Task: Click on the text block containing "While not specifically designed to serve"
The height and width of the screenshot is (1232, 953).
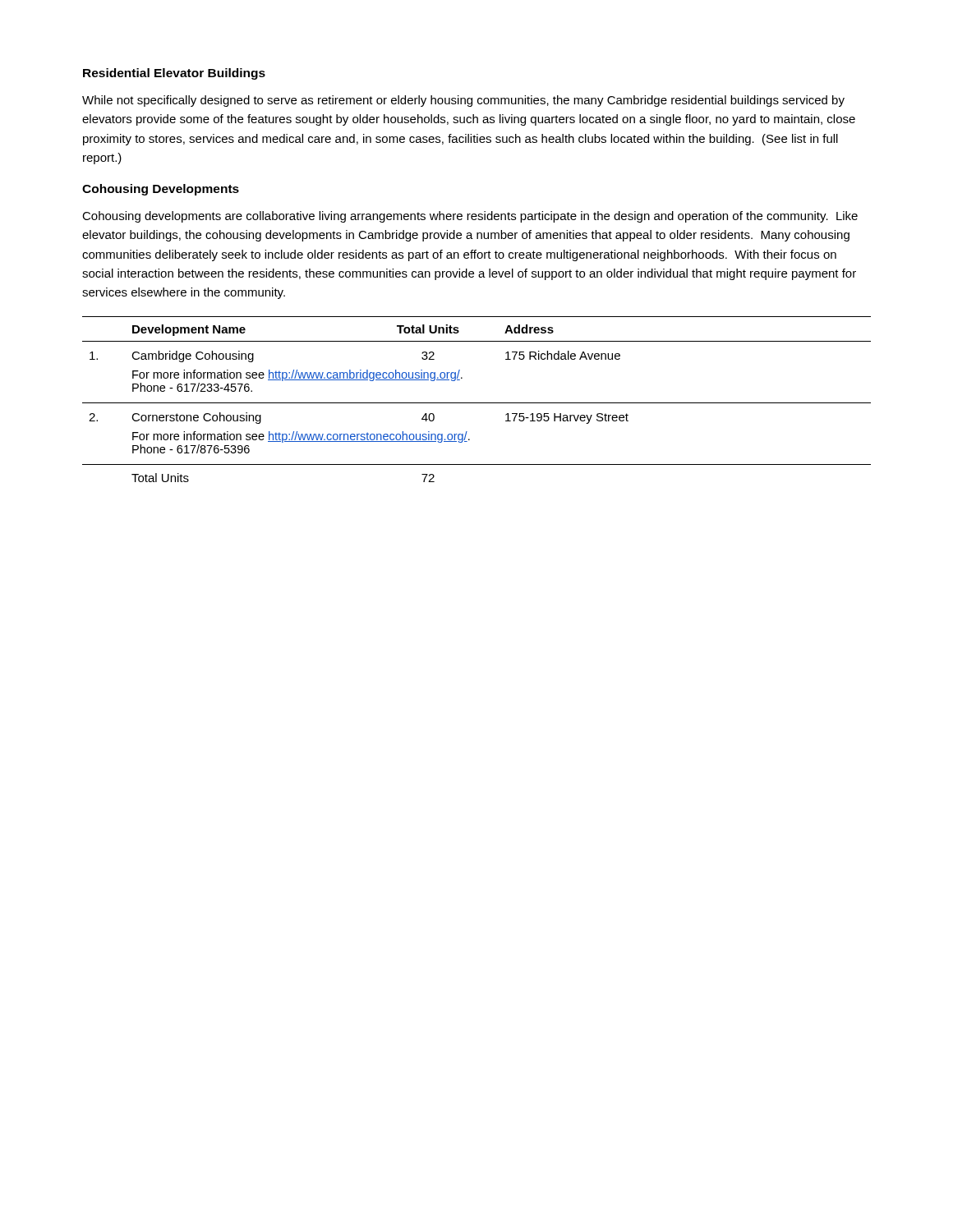Action: (x=469, y=128)
